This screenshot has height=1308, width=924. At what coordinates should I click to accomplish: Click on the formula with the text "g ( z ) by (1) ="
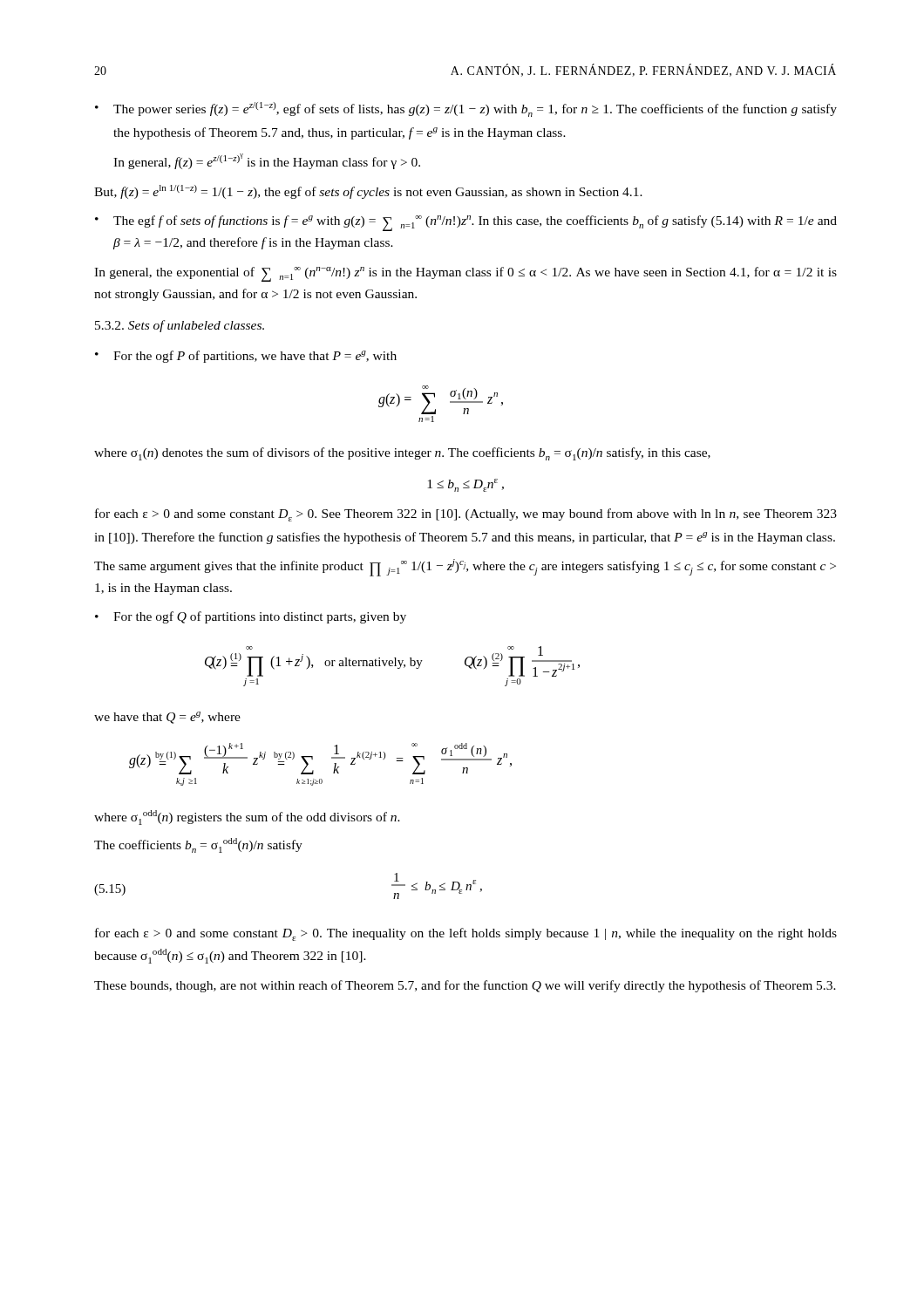tap(465, 763)
